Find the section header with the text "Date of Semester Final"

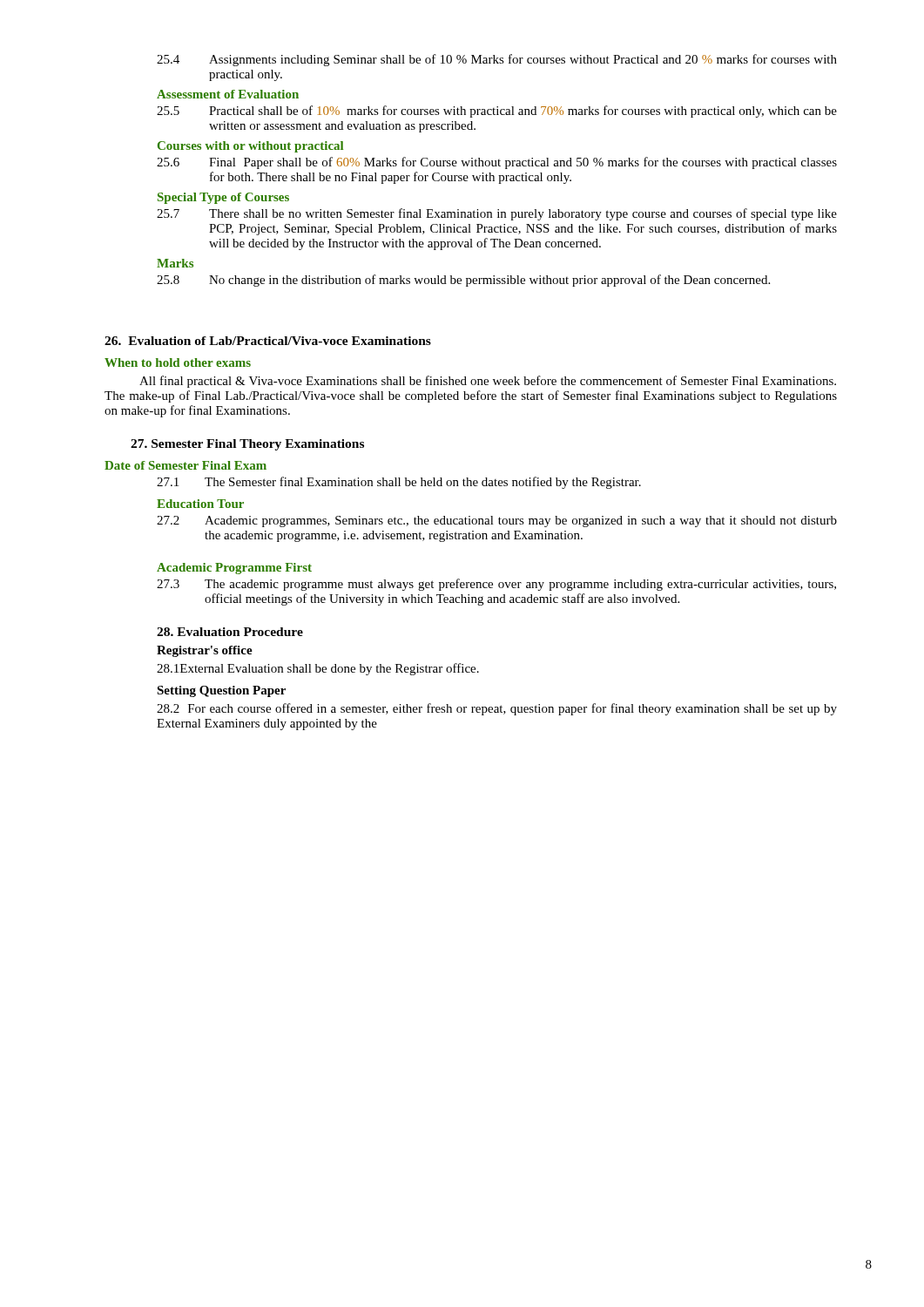(x=186, y=465)
